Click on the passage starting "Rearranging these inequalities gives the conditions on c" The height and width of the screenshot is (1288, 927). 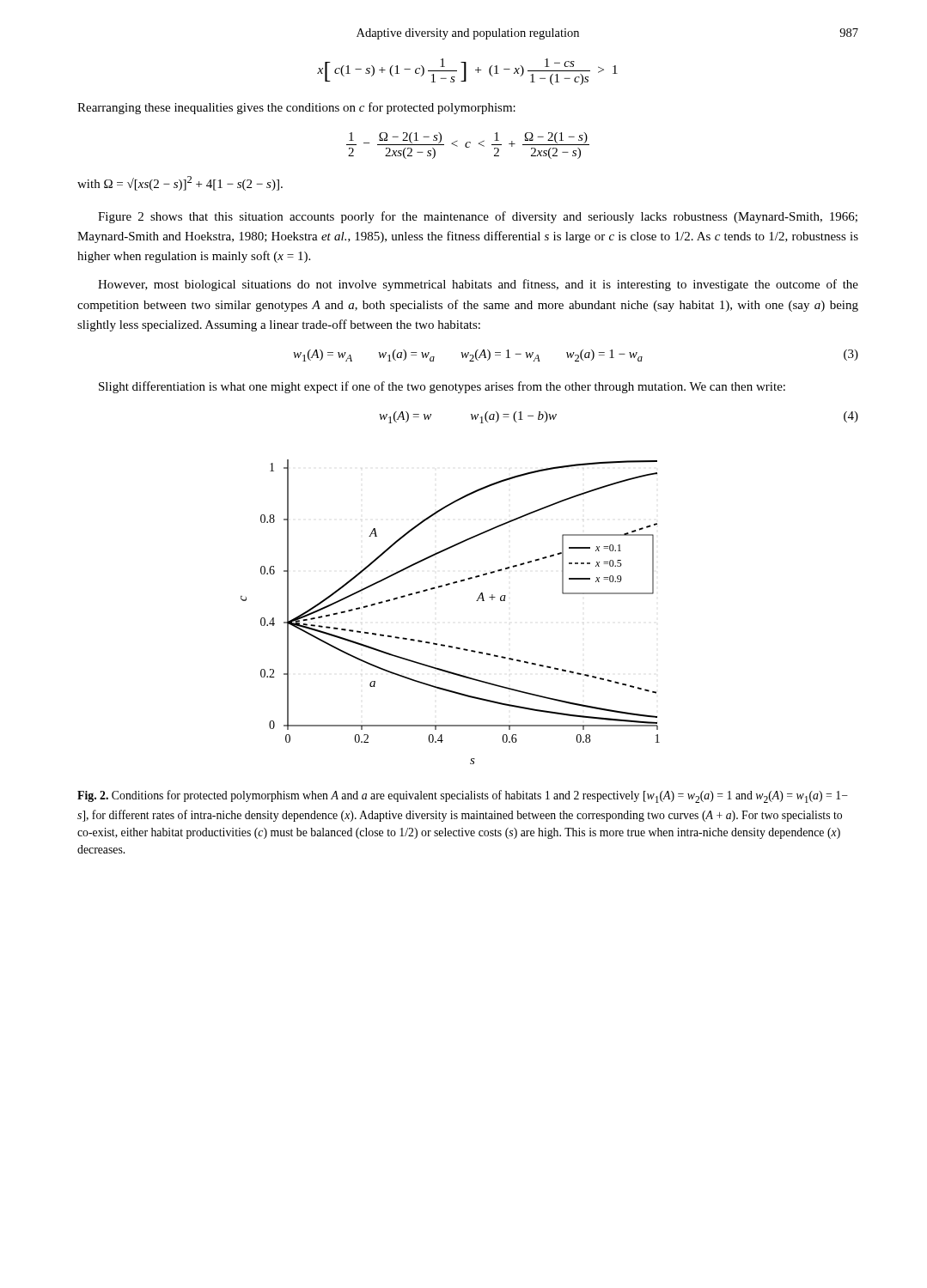coord(297,107)
